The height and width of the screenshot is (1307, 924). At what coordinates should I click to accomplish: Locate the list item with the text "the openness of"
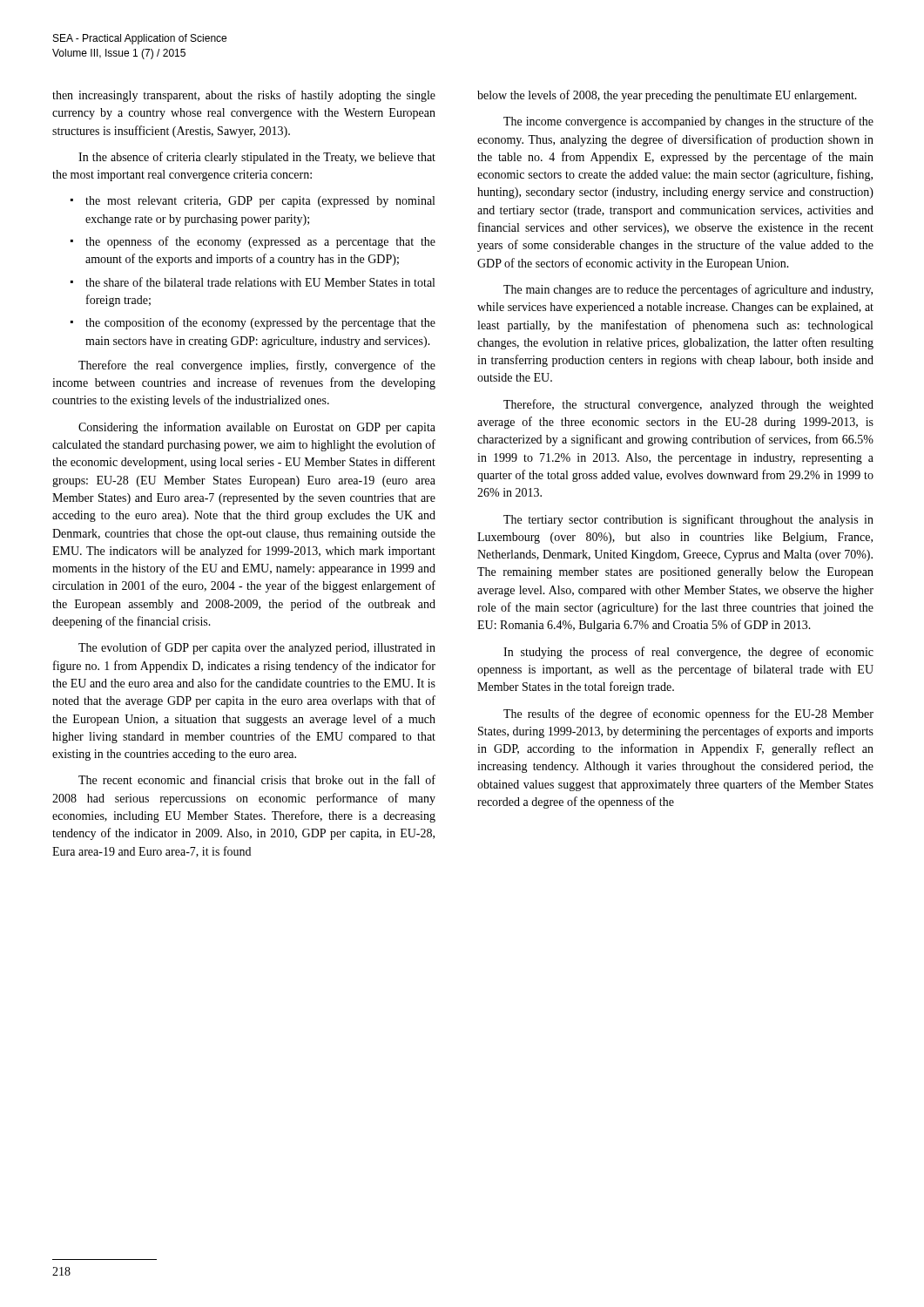click(x=260, y=251)
